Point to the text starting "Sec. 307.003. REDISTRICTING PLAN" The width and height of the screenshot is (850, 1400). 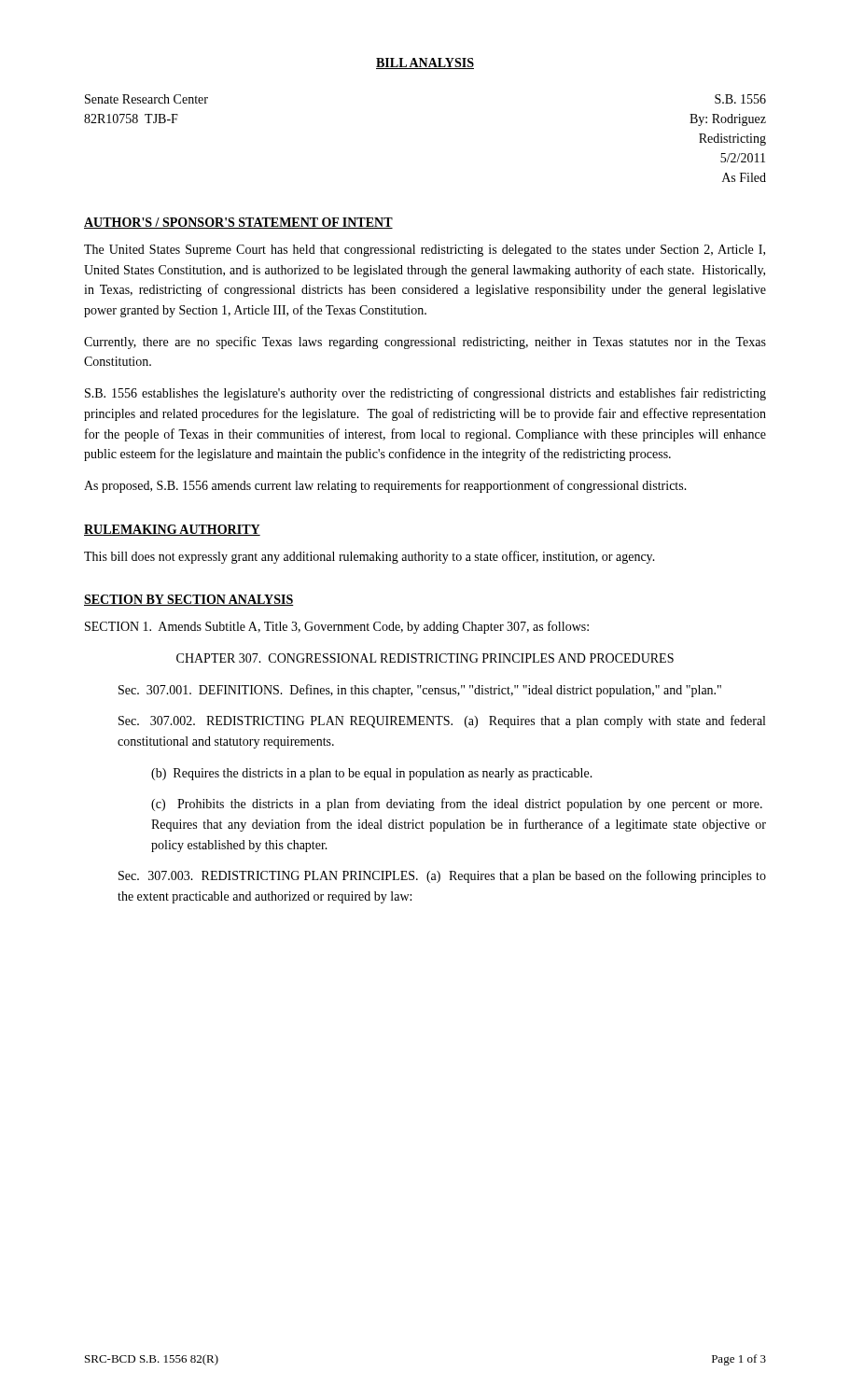(442, 886)
